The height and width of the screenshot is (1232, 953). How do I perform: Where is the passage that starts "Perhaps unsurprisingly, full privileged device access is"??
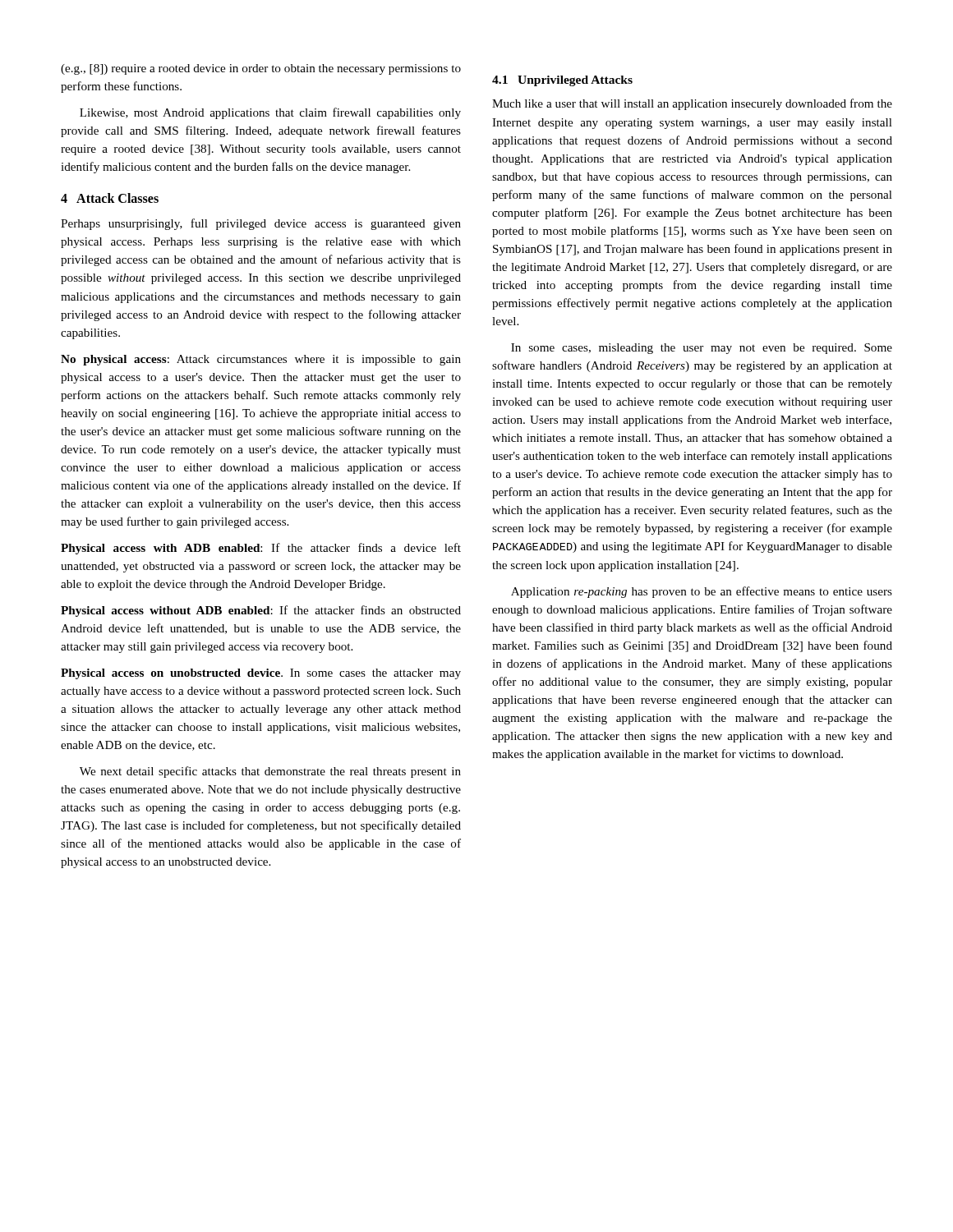coord(261,278)
